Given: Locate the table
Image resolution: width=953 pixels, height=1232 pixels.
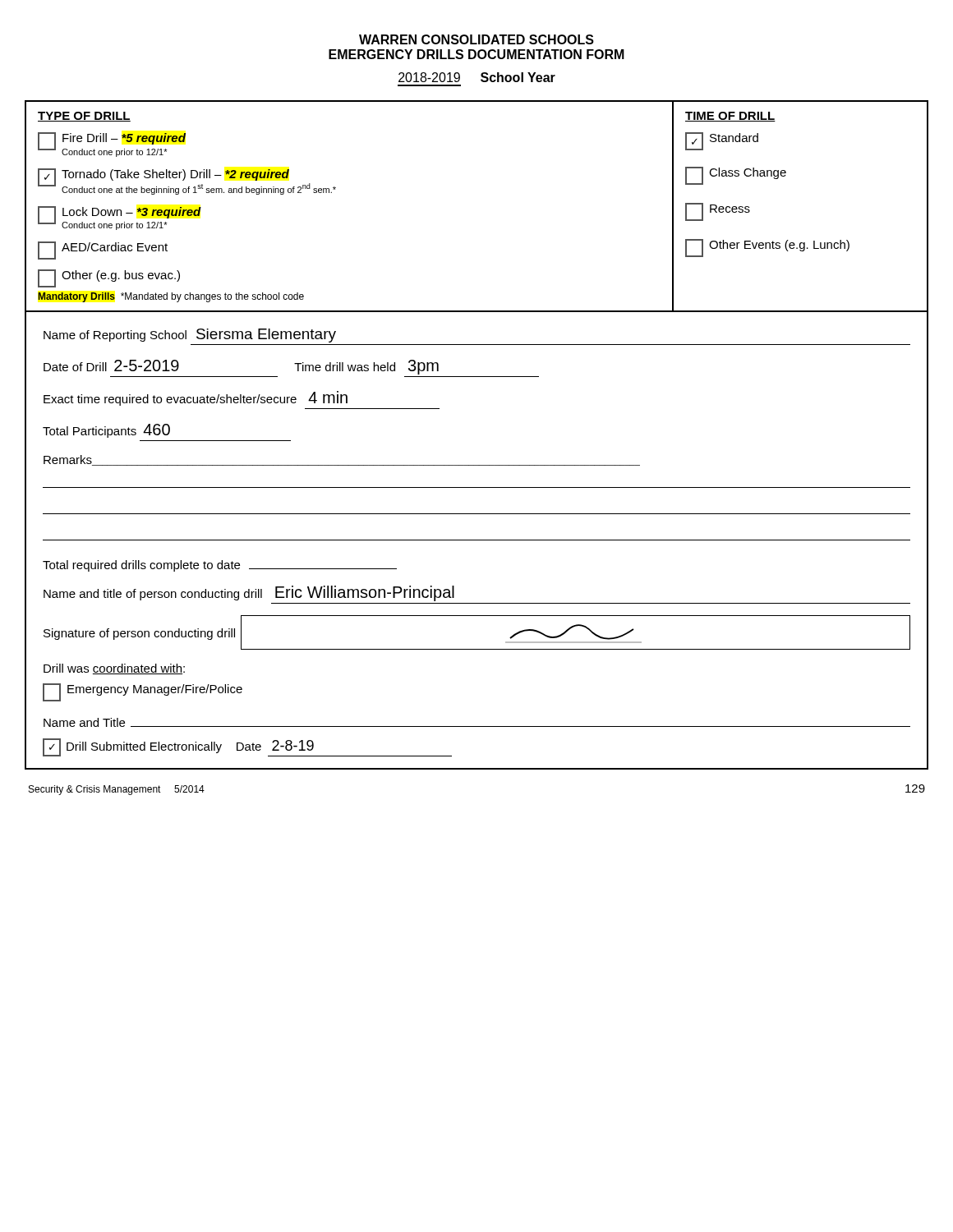Looking at the screenshot, I should tap(476, 435).
